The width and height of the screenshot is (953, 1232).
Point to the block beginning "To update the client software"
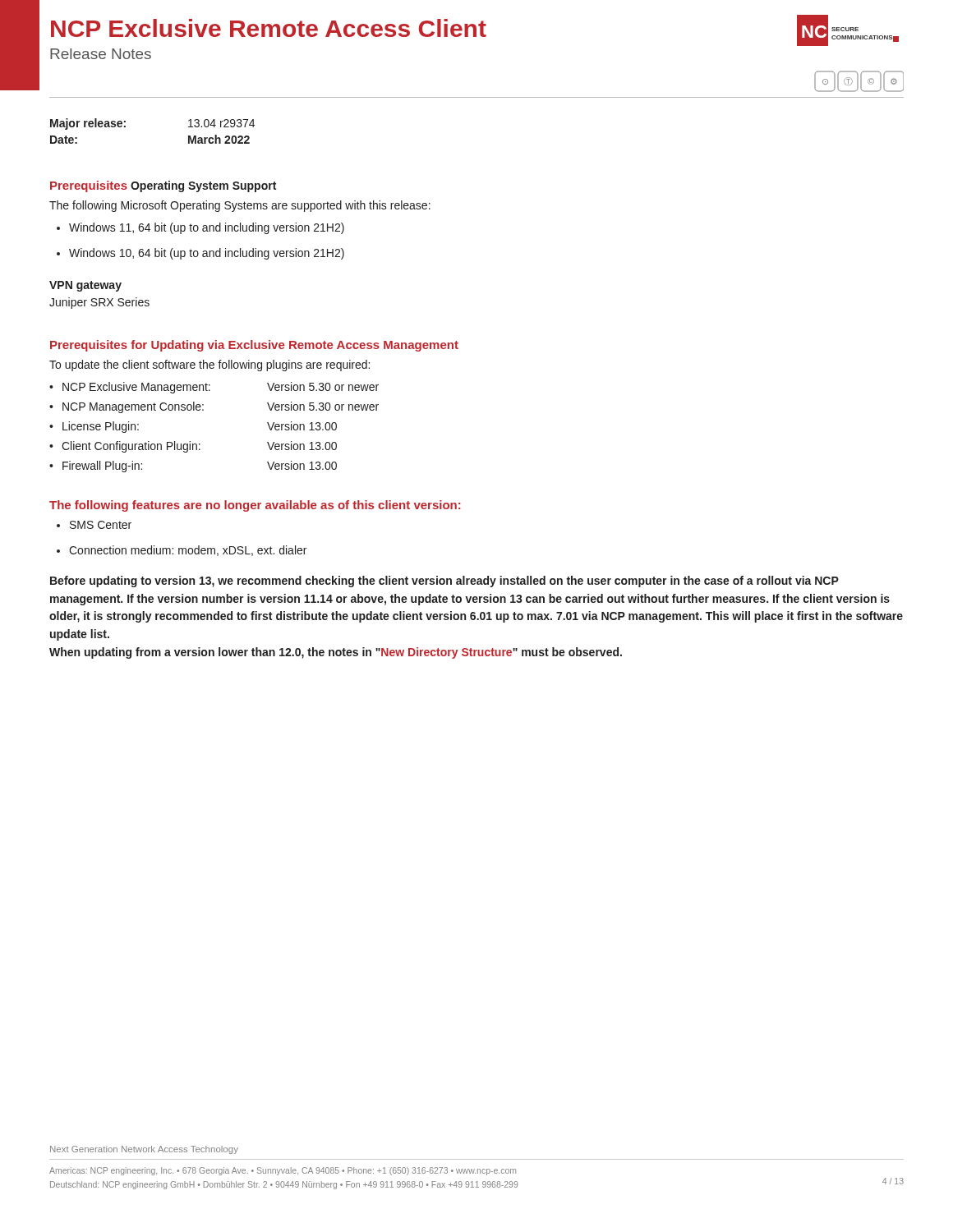[209, 365]
